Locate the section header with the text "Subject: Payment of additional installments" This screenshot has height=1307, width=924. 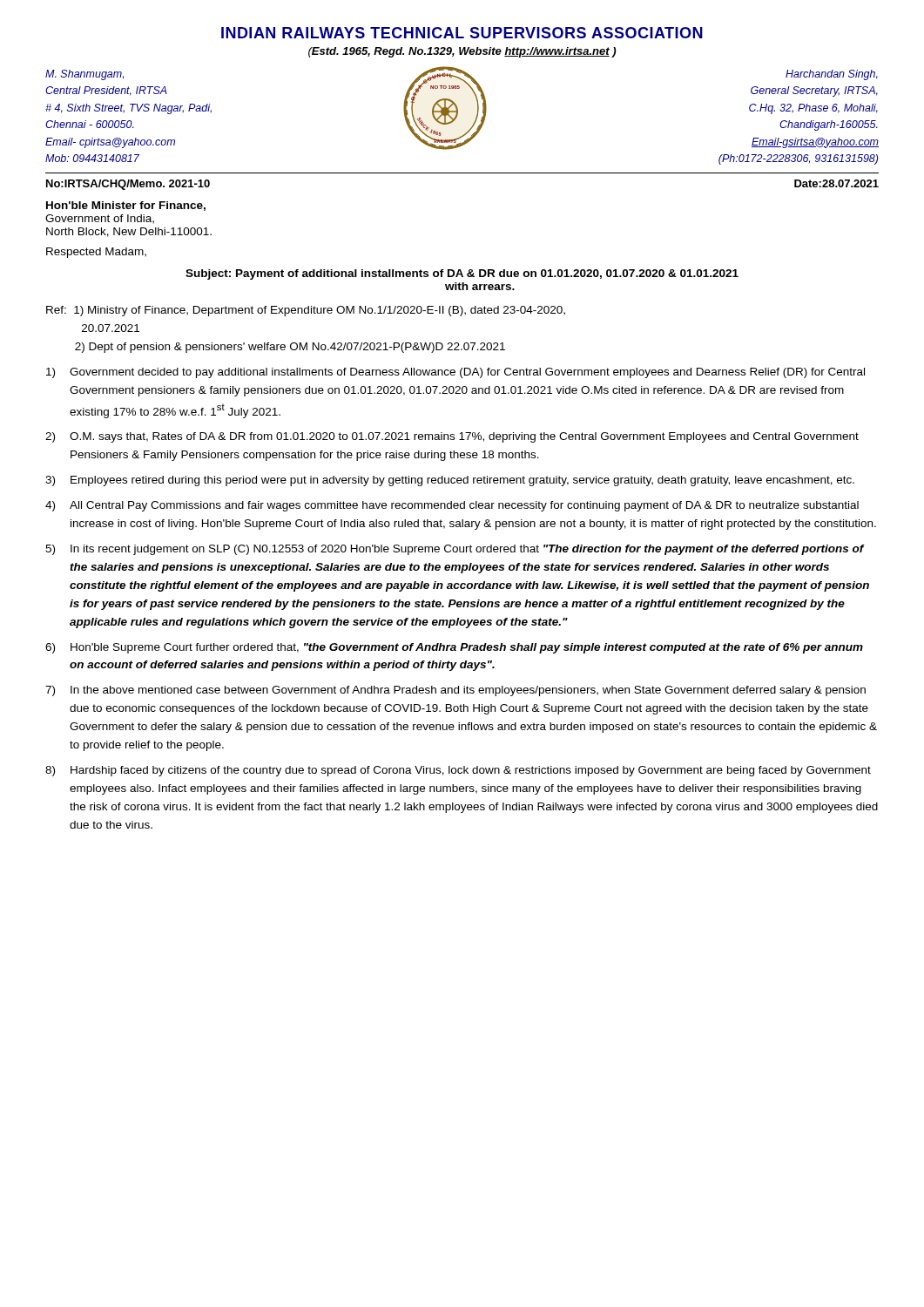462,280
